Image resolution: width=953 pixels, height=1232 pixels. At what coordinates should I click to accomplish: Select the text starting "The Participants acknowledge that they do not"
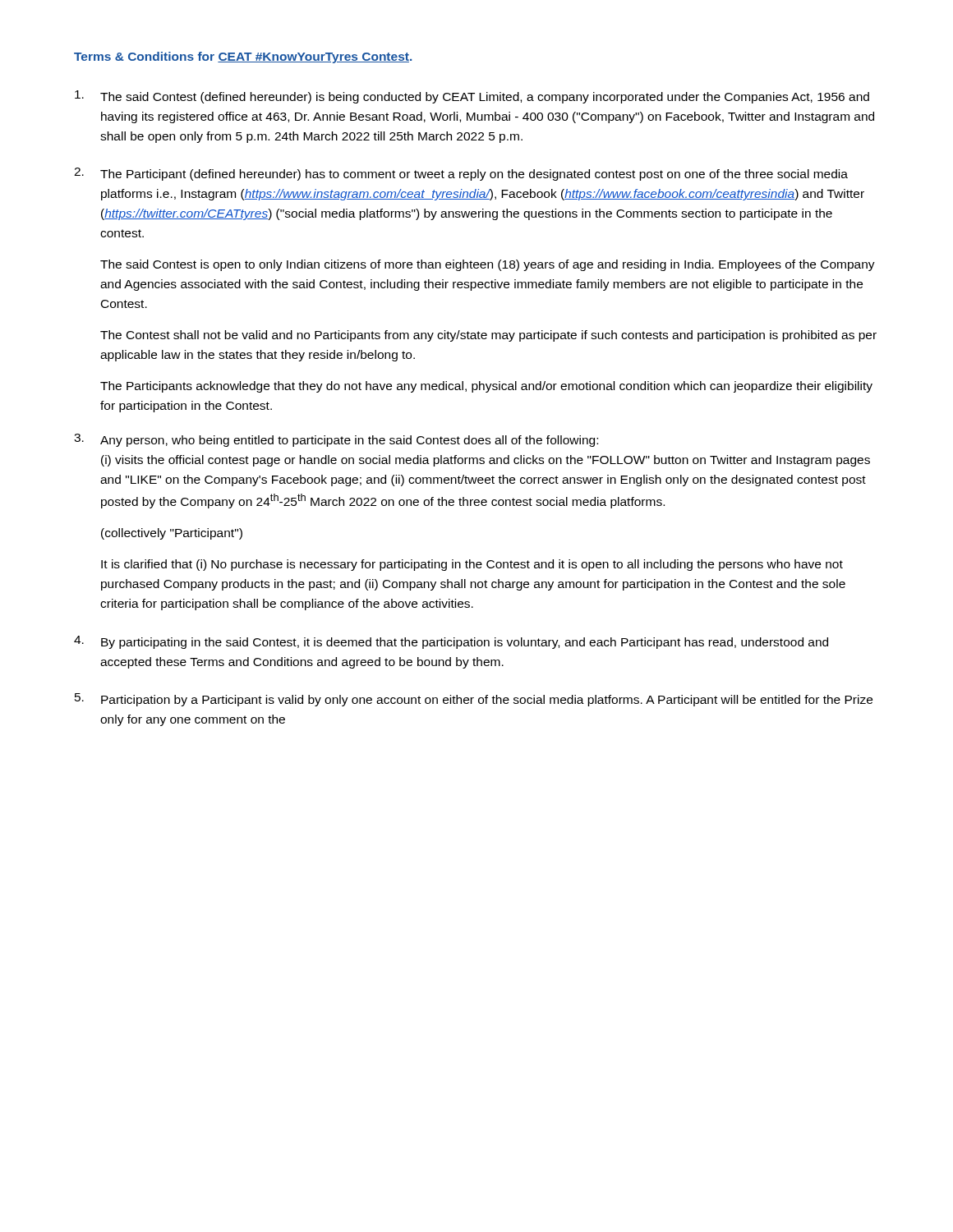pyautogui.click(x=486, y=396)
